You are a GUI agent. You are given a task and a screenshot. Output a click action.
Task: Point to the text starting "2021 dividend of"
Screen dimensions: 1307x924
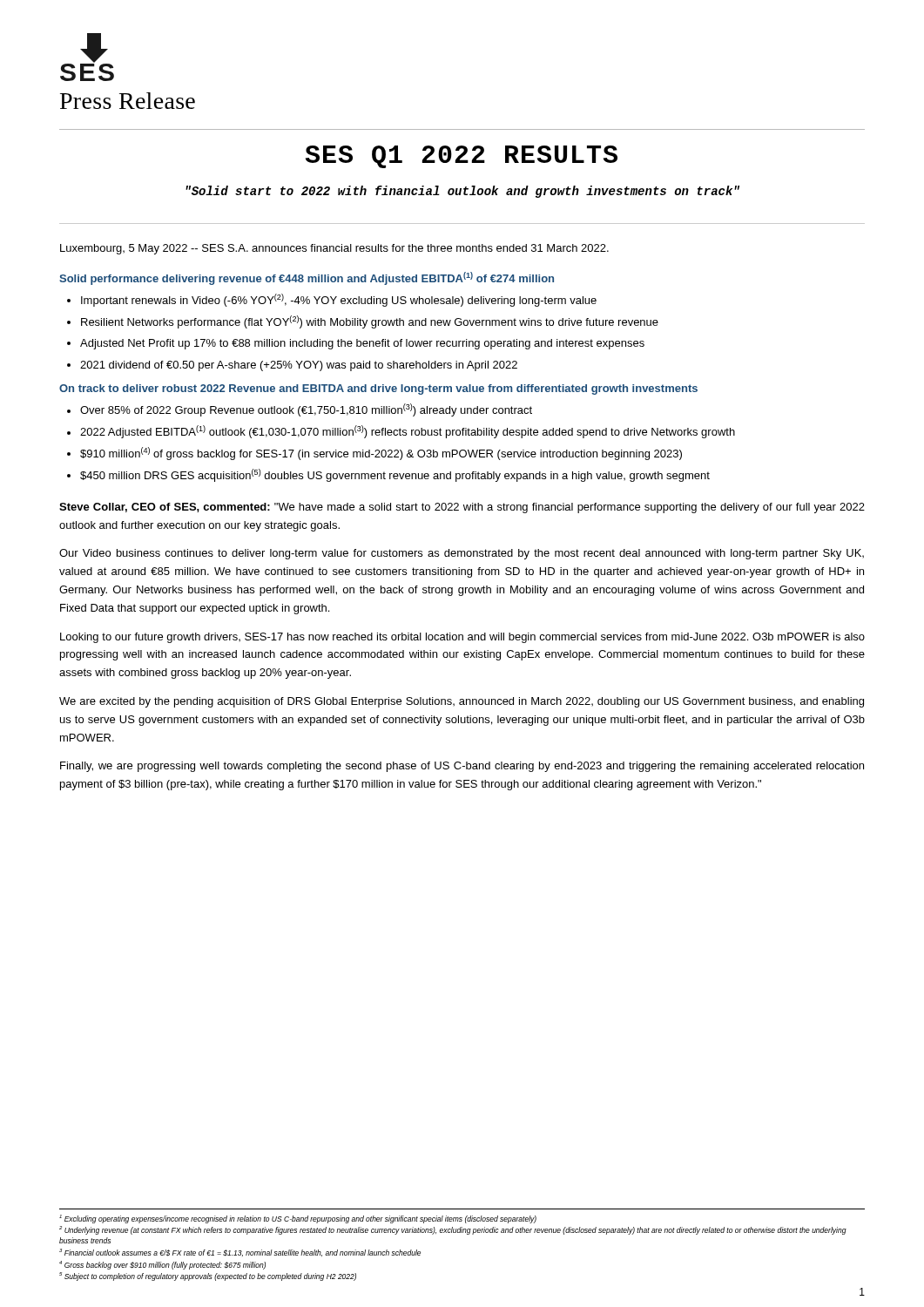pyautogui.click(x=299, y=365)
